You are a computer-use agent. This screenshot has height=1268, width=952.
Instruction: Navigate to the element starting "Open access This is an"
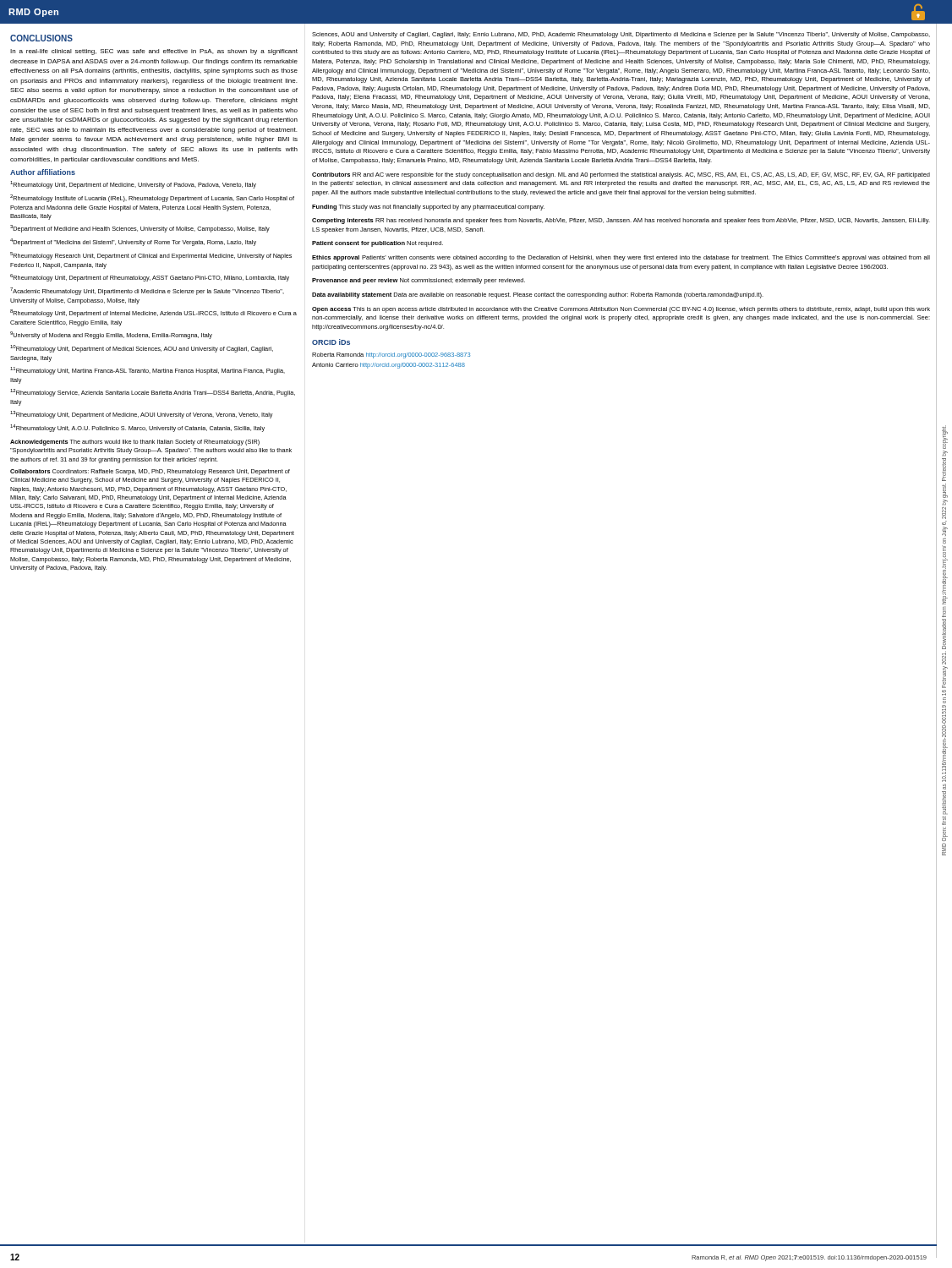[621, 318]
